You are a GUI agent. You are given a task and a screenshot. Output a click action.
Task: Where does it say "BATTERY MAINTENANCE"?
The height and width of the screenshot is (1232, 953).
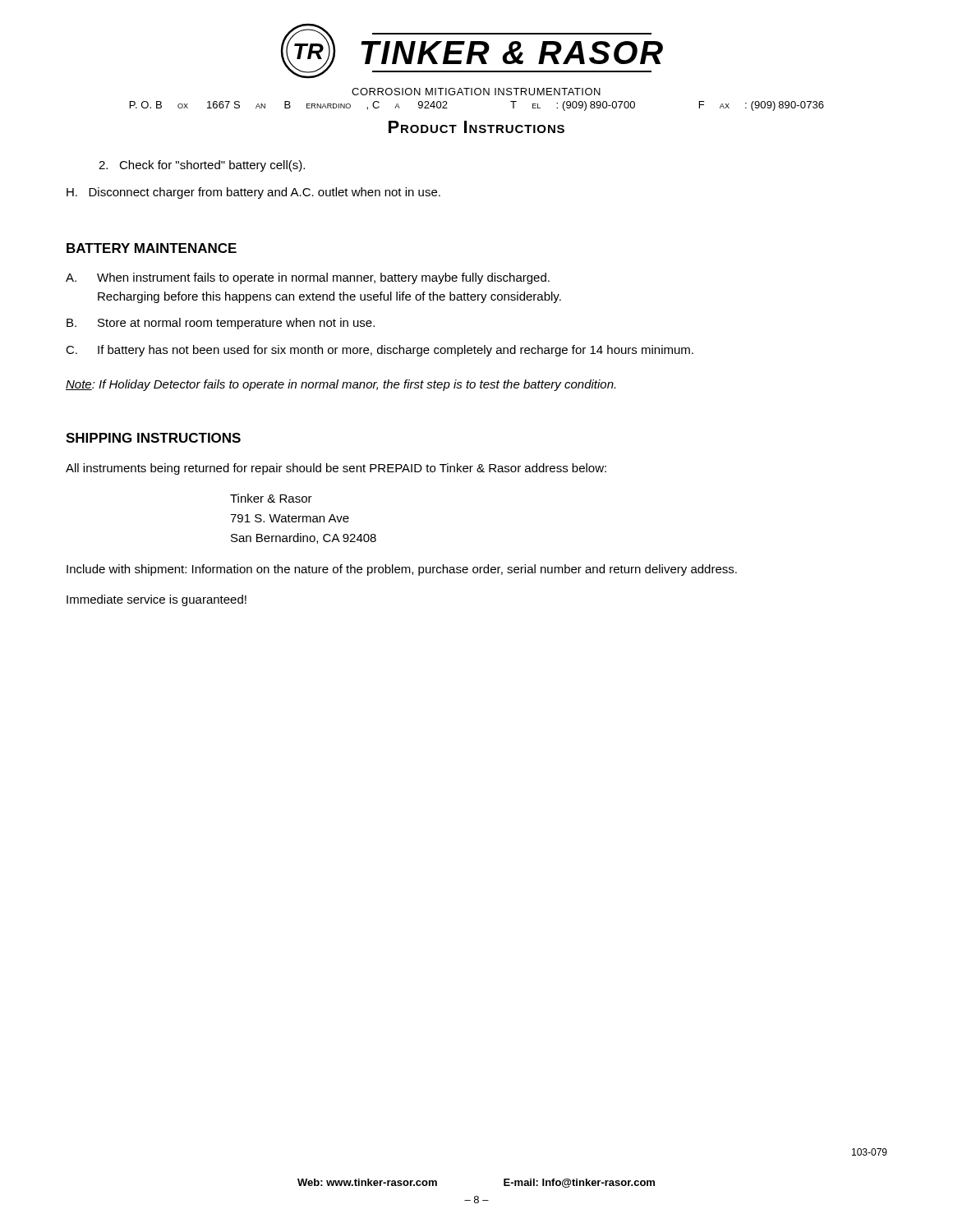click(151, 248)
